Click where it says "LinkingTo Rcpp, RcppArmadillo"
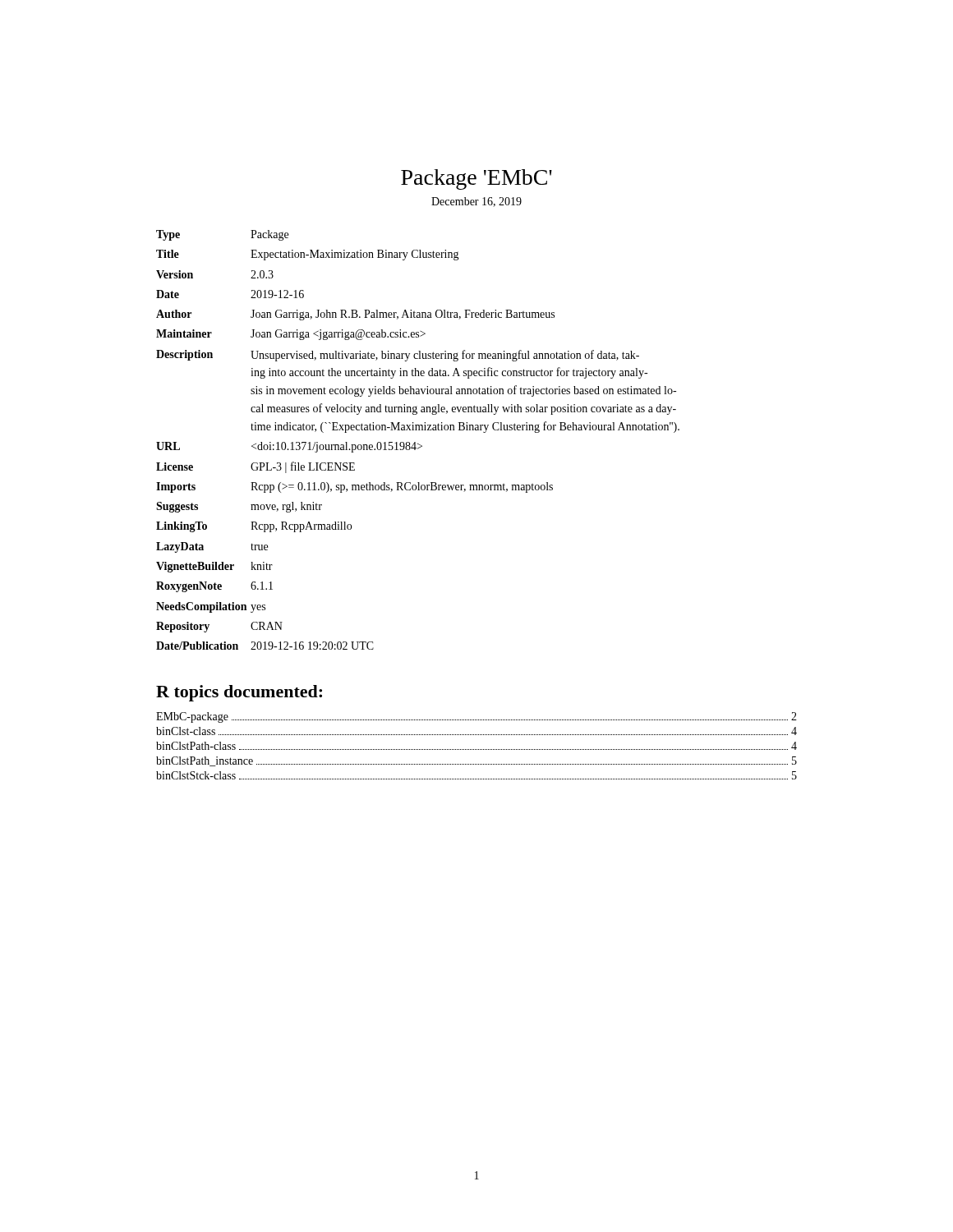953x1232 pixels. click(254, 527)
